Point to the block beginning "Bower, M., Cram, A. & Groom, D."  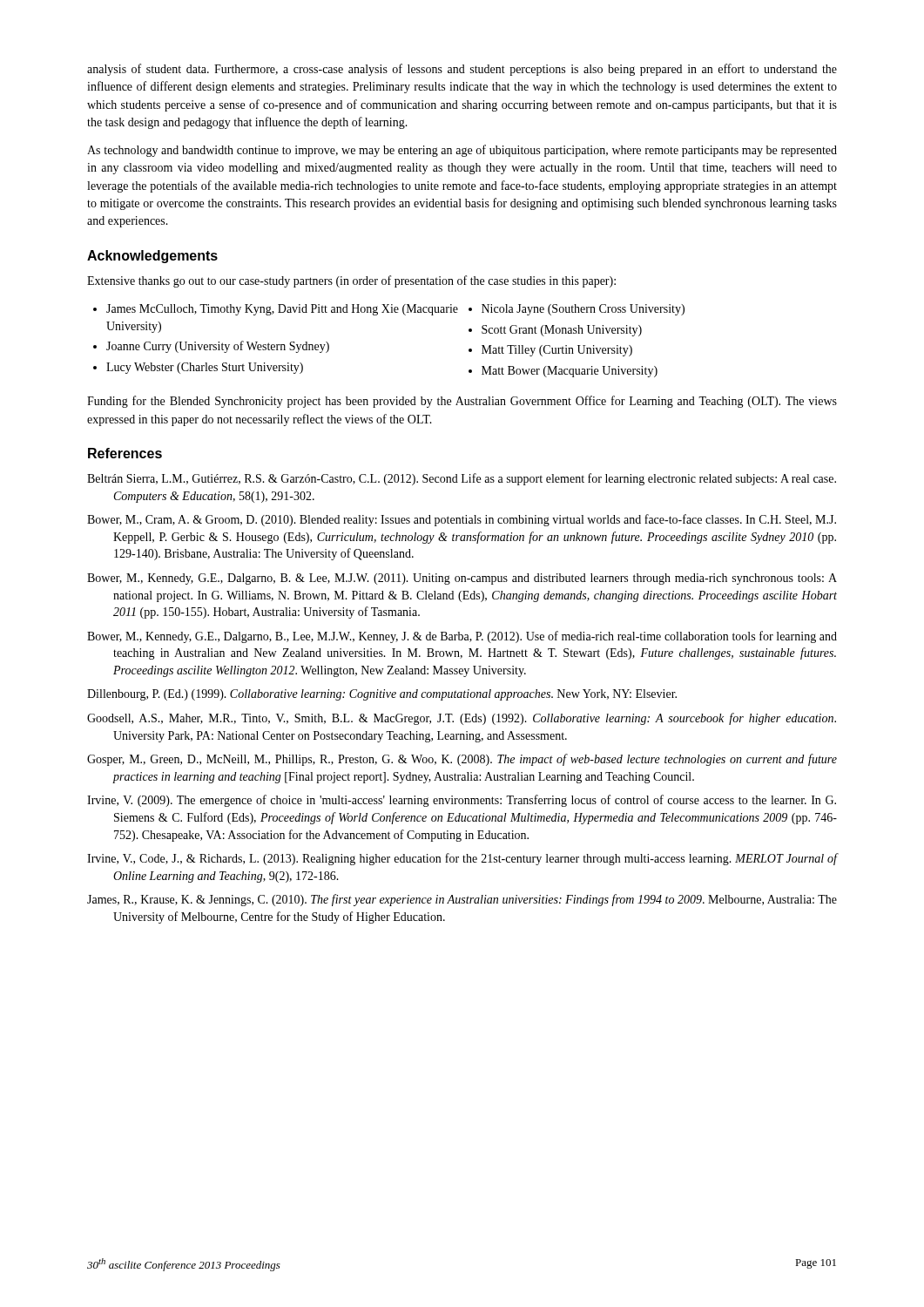(x=462, y=537)
